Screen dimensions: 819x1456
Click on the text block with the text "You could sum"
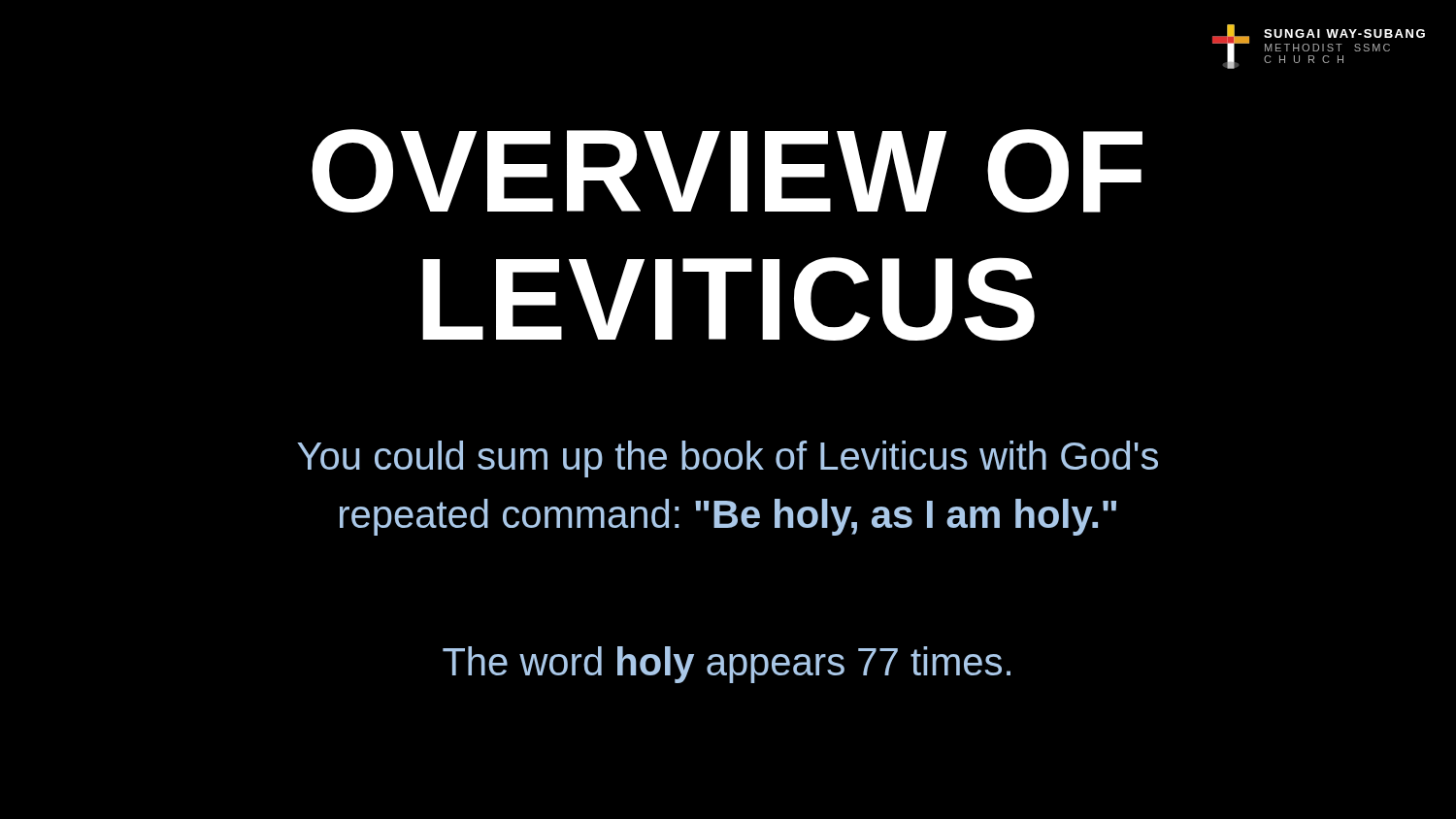click(728, 485)
